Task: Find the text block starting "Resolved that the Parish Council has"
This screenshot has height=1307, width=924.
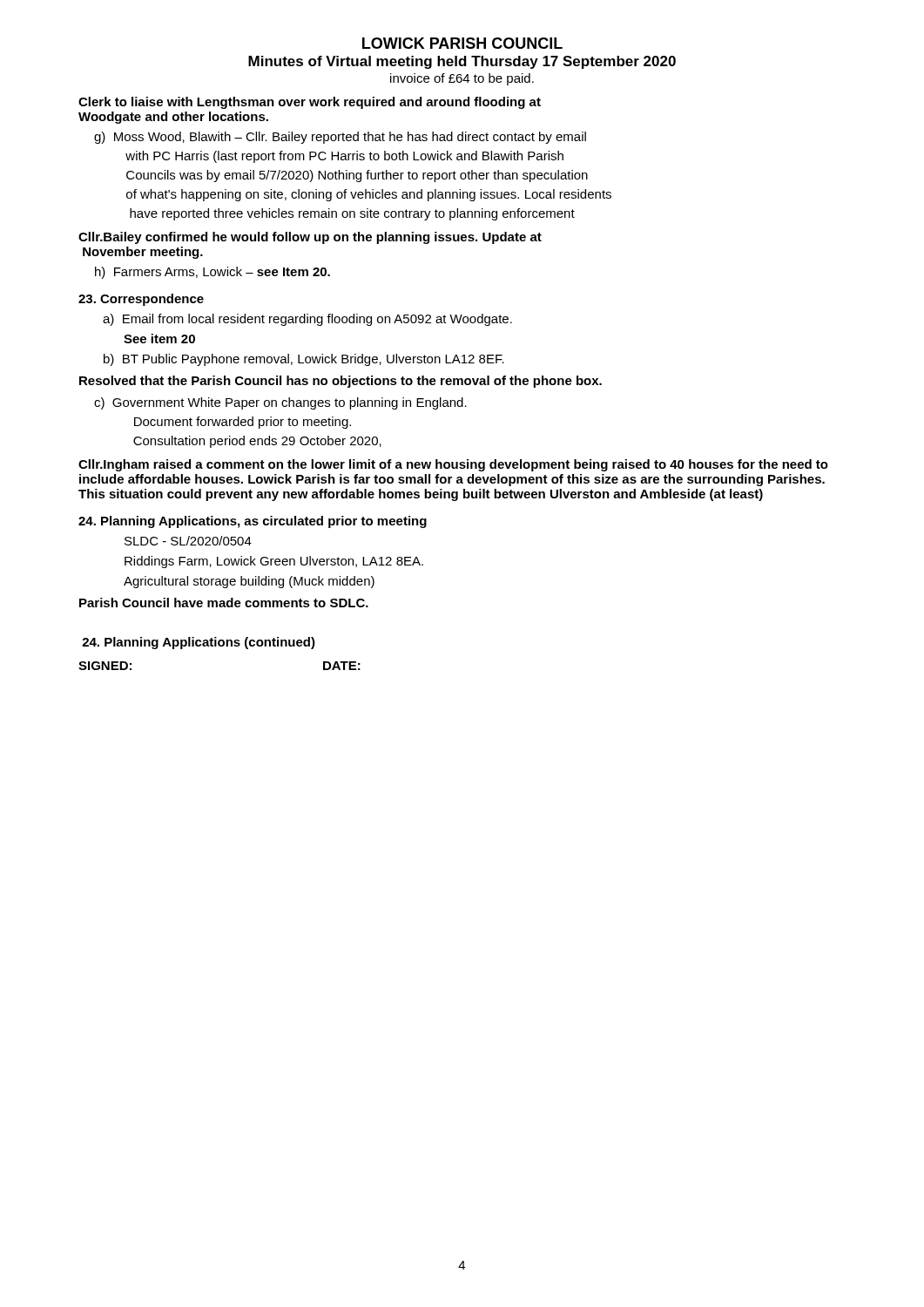Action: point(340,380)
